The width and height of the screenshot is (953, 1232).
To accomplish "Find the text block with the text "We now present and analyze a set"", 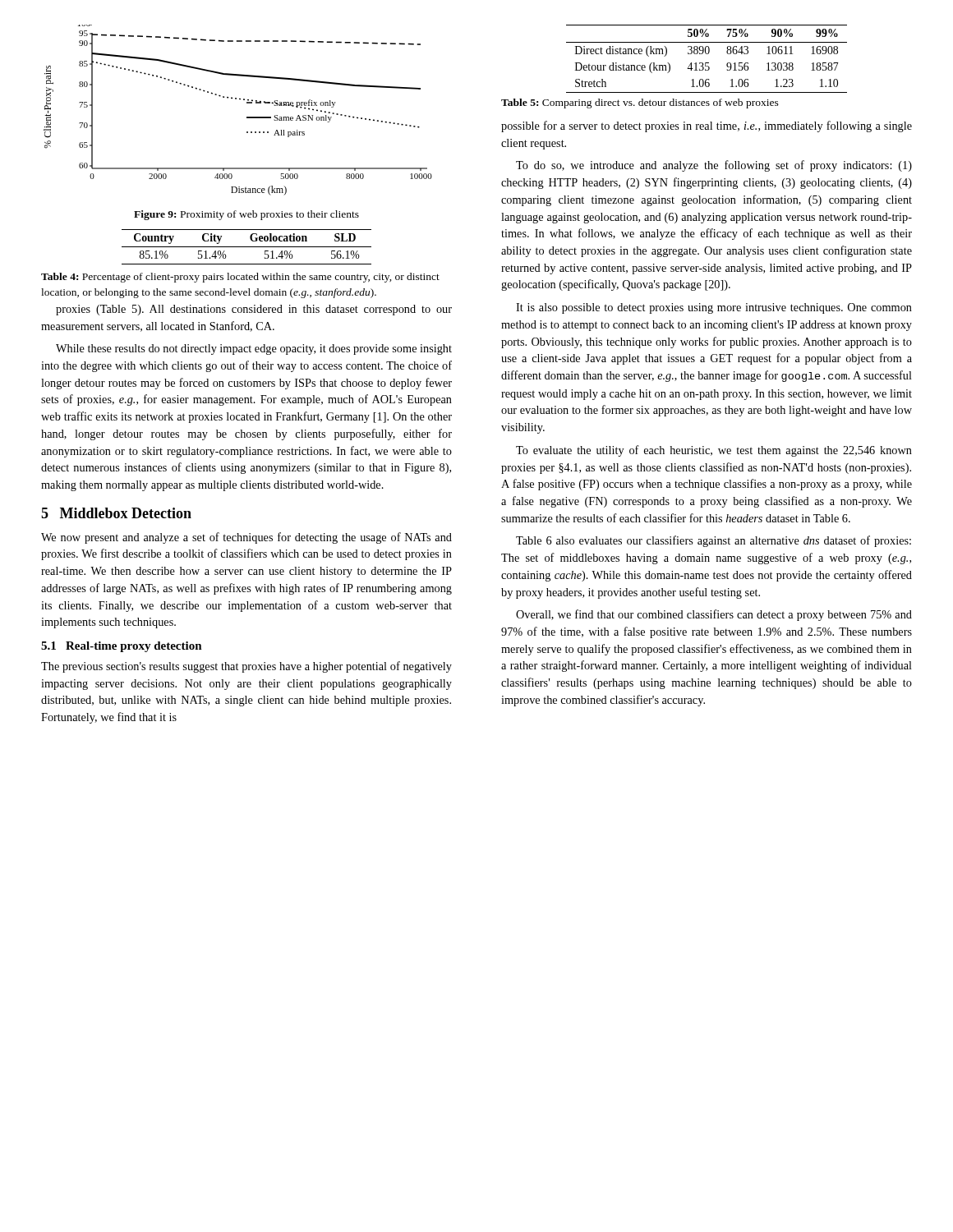I will click(x=246, y=580).
